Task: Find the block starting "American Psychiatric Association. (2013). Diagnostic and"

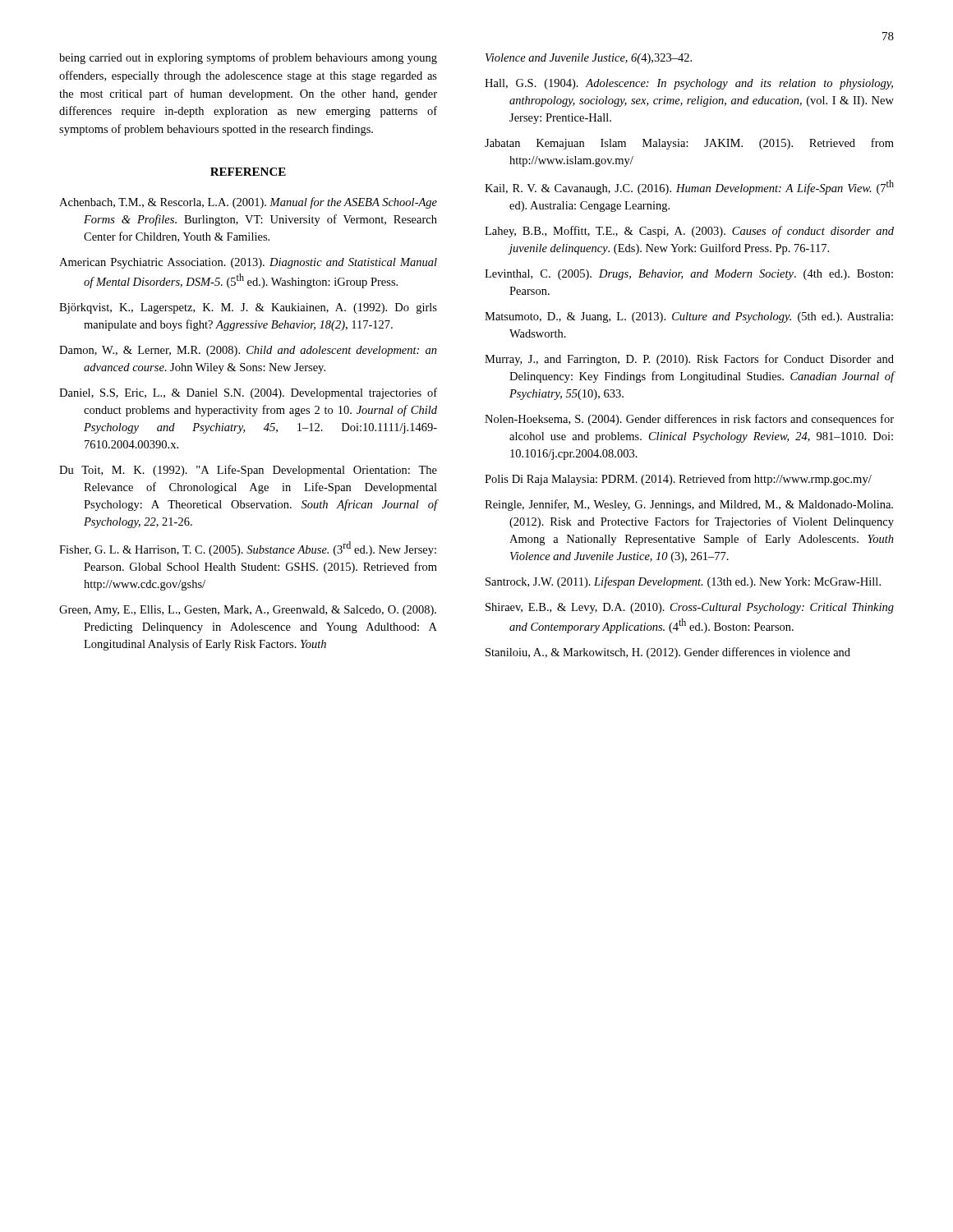Action: pyautogui.click(x=248, y=272)
